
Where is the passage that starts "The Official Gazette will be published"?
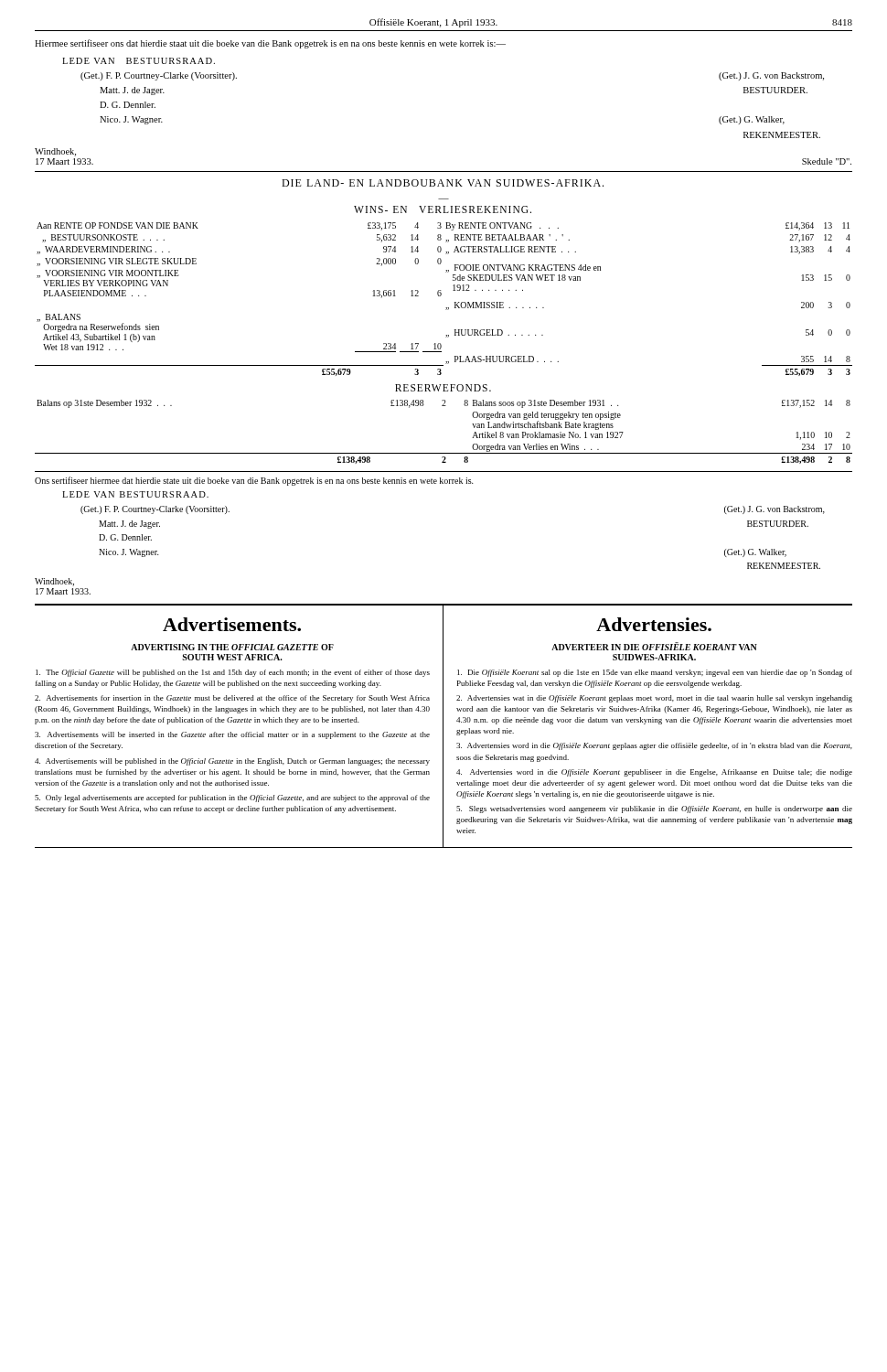pos(232,677)
